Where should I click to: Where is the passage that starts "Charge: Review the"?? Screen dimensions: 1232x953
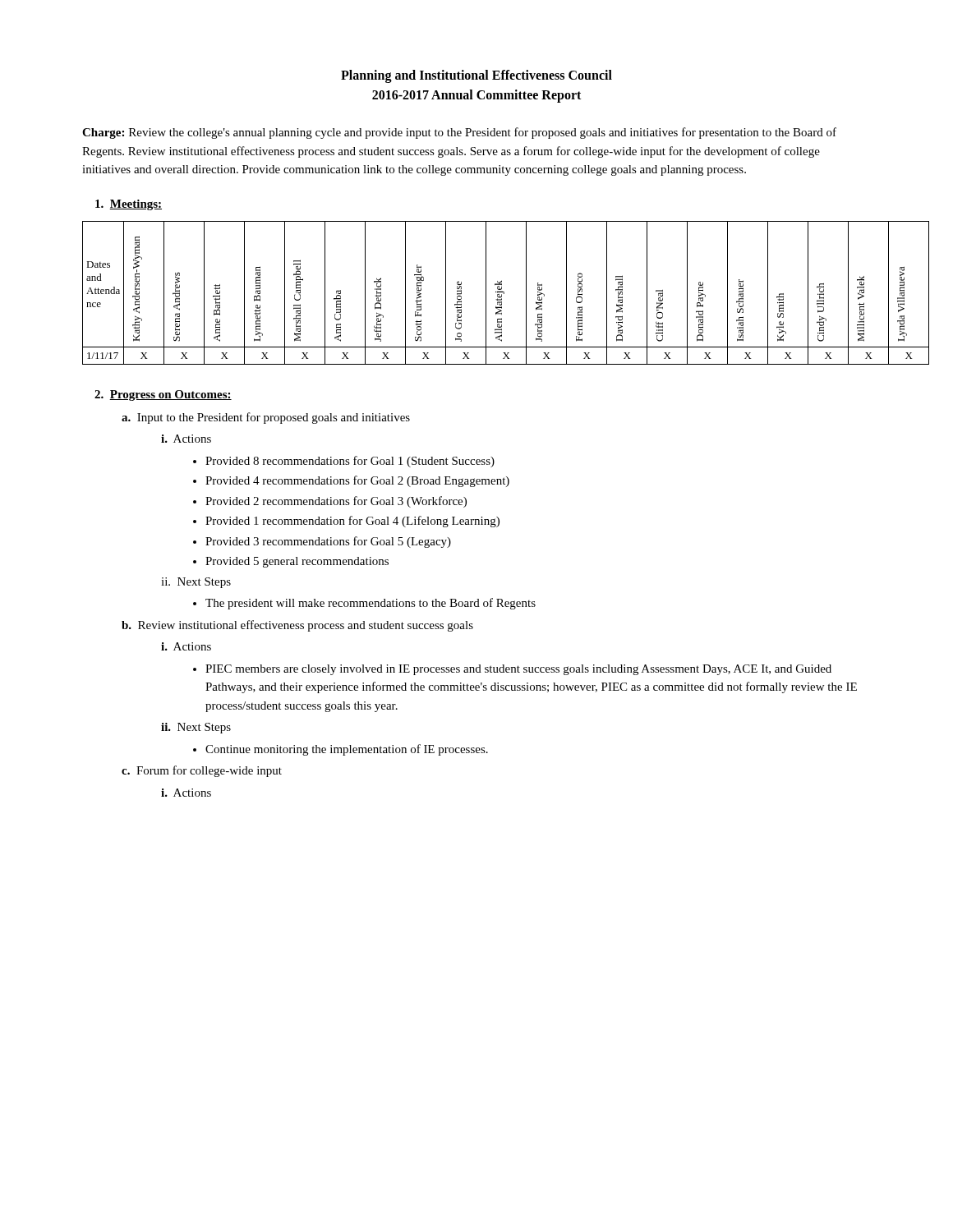point(459,151)
